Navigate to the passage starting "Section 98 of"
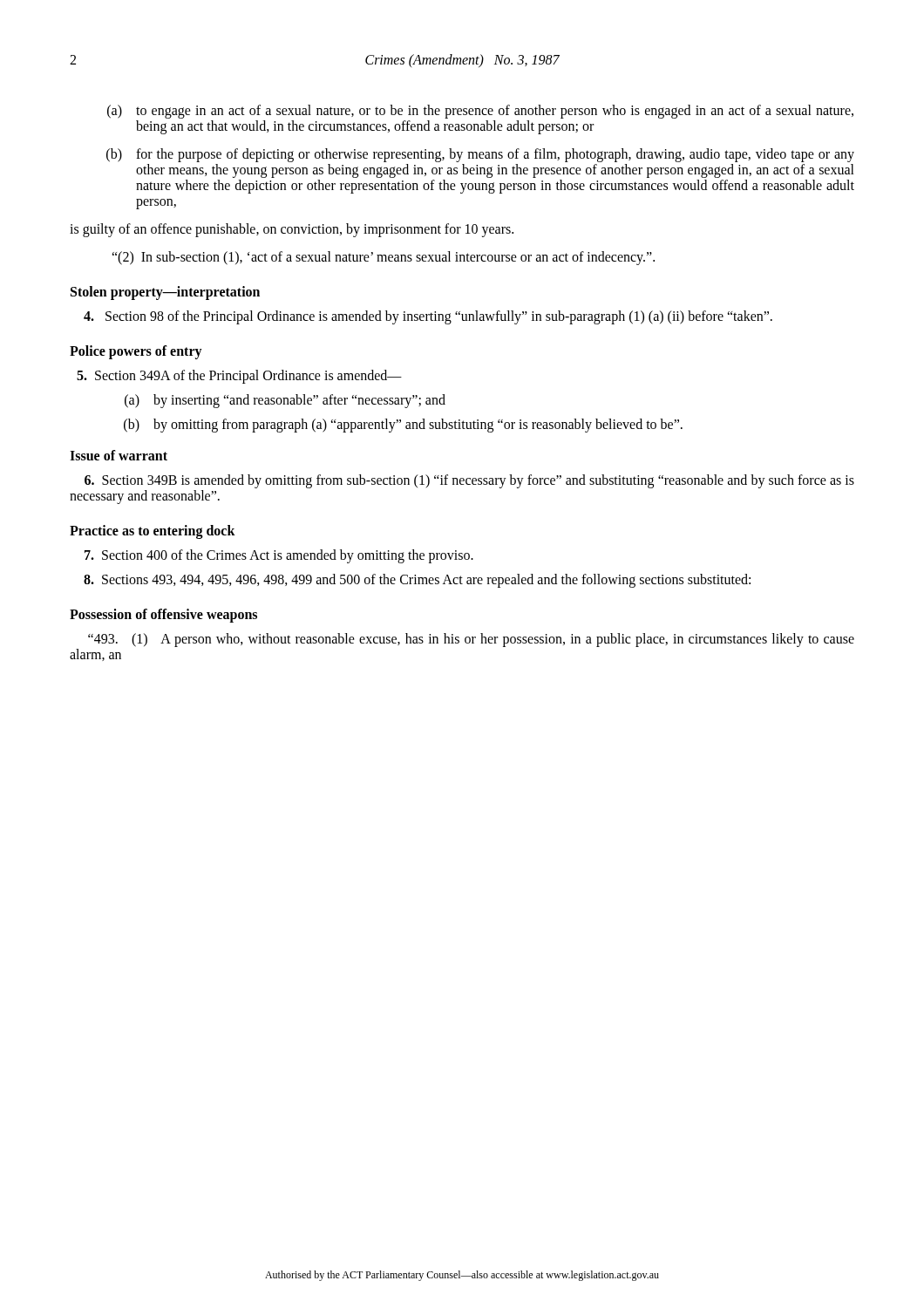Screen dimensions: 1308x924 click(x=421, y=316)
